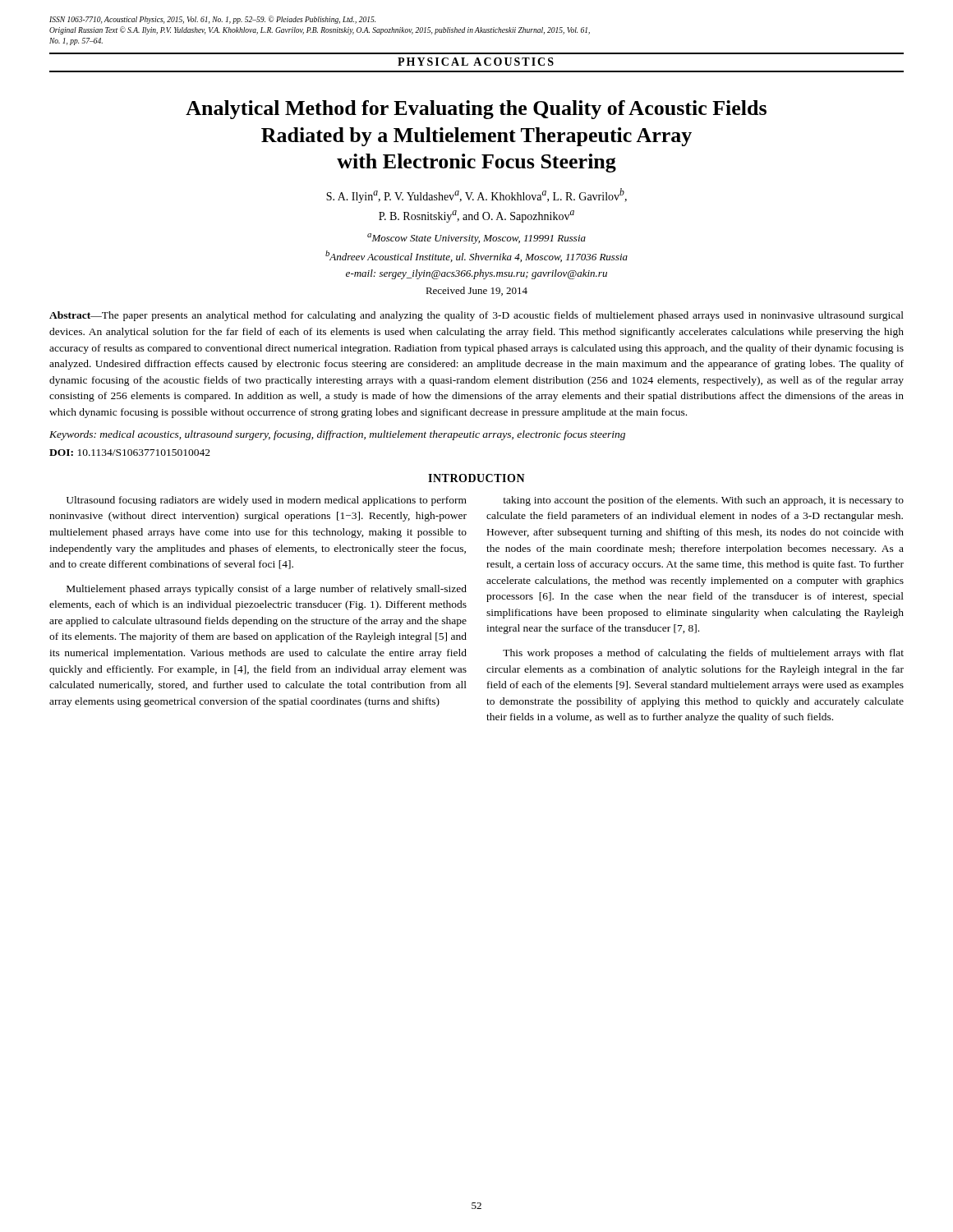
Task: Click on the section header that reads "PHYSICAL ACOUSTICS"
Action: (476, 62)
